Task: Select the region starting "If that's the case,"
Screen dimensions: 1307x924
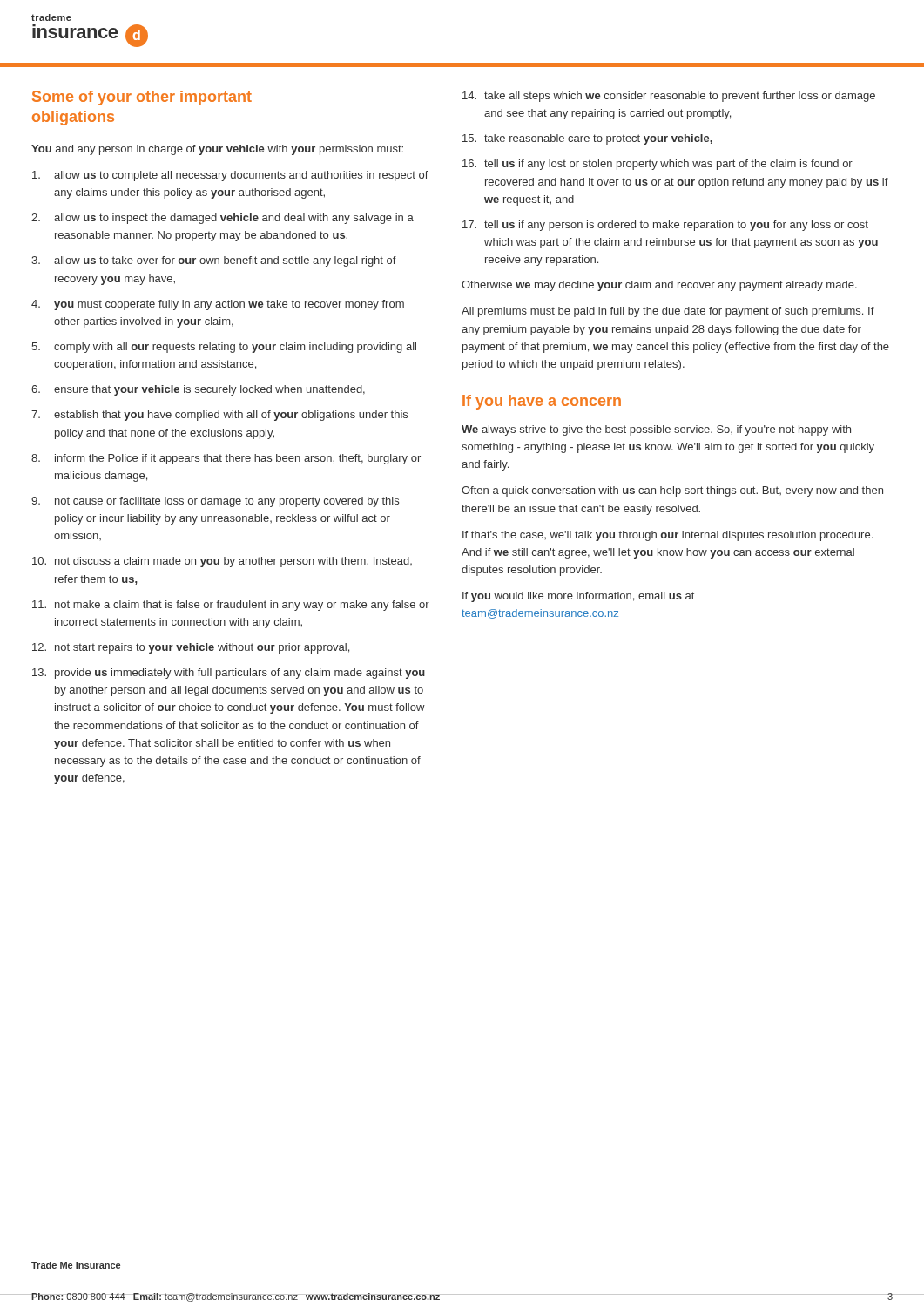Action: tap(668, 552)
